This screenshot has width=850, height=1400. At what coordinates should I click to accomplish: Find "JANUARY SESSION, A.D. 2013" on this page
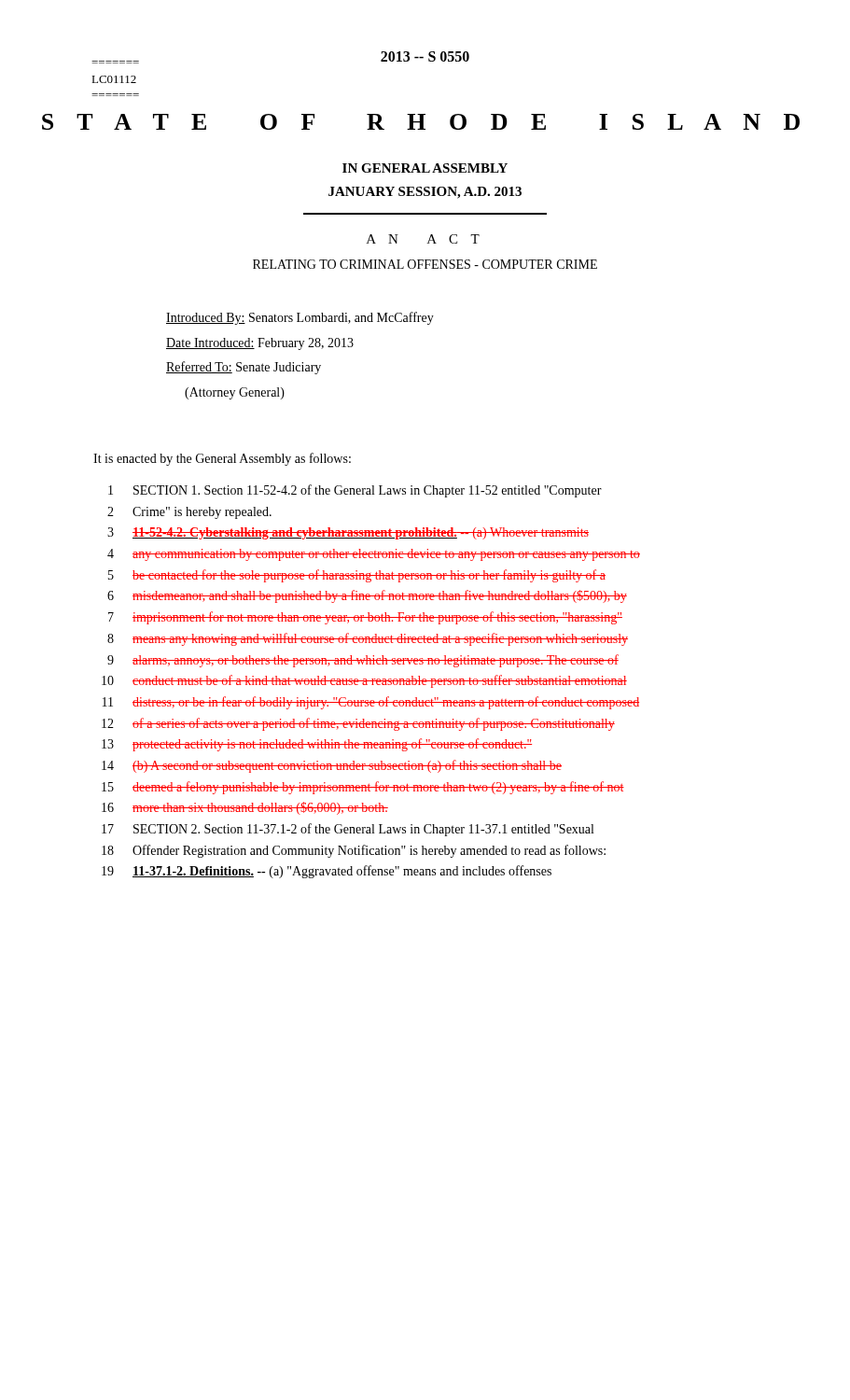425,191
